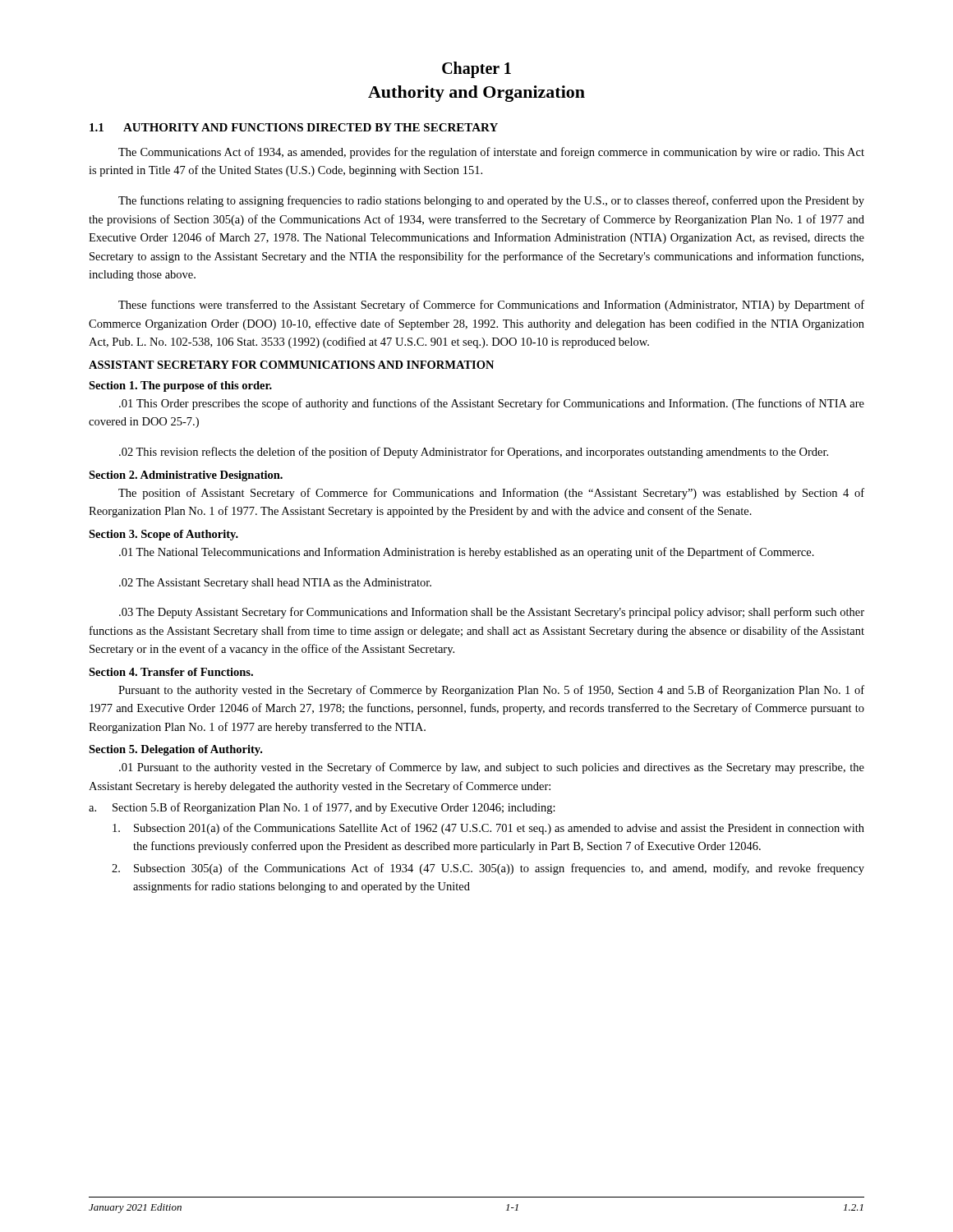
Task: Select the text block that says ".01 This Order"
Action: pyautogui.click(x=492, y=404)
